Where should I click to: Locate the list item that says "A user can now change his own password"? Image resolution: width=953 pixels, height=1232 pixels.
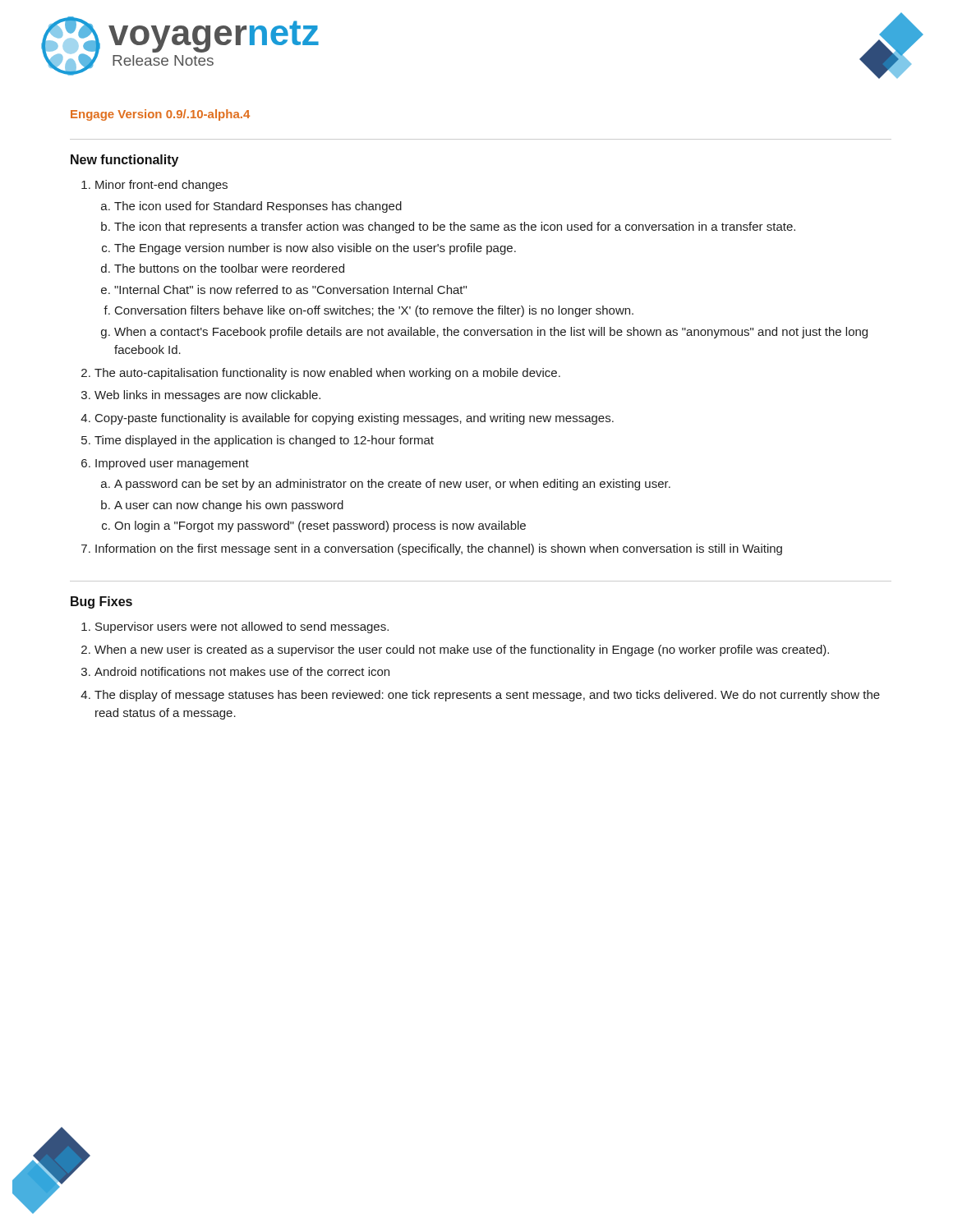[229, 504]
